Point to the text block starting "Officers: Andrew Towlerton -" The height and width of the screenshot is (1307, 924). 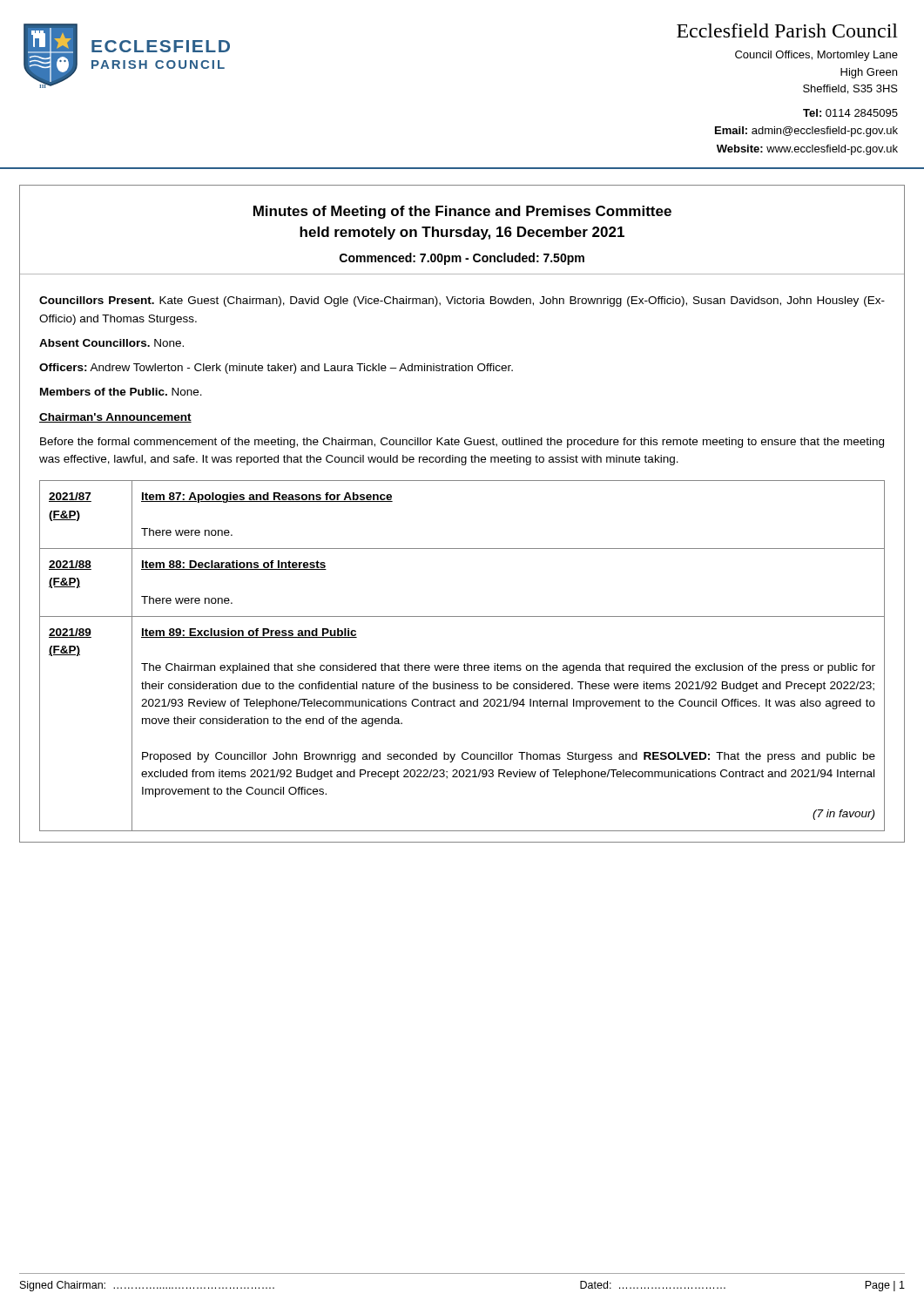click(x=277, y=368)
